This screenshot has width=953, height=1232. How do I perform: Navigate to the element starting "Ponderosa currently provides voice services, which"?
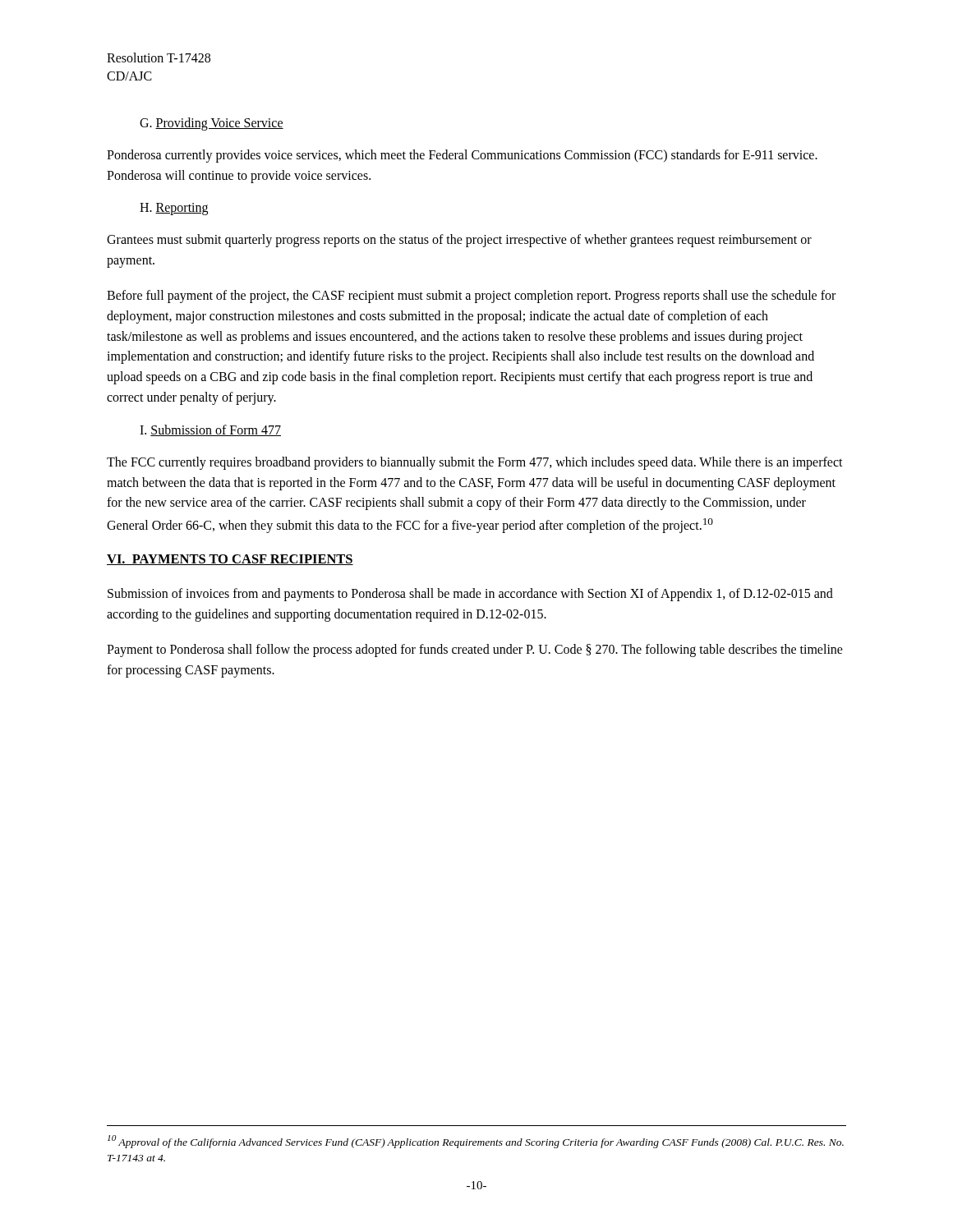tap(462, 165)
